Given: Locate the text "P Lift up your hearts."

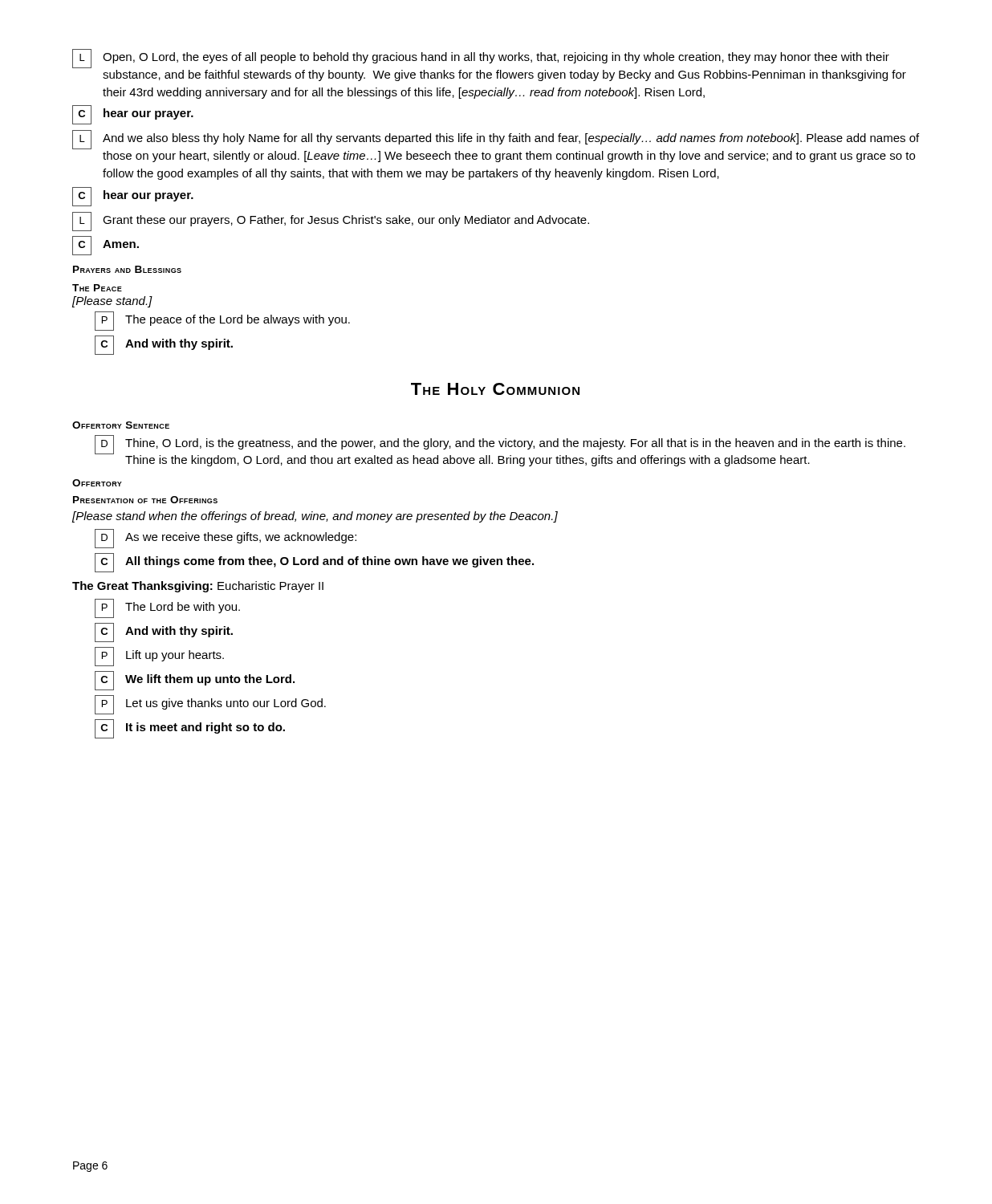Looking at the screenshot, I should point(159,657).
